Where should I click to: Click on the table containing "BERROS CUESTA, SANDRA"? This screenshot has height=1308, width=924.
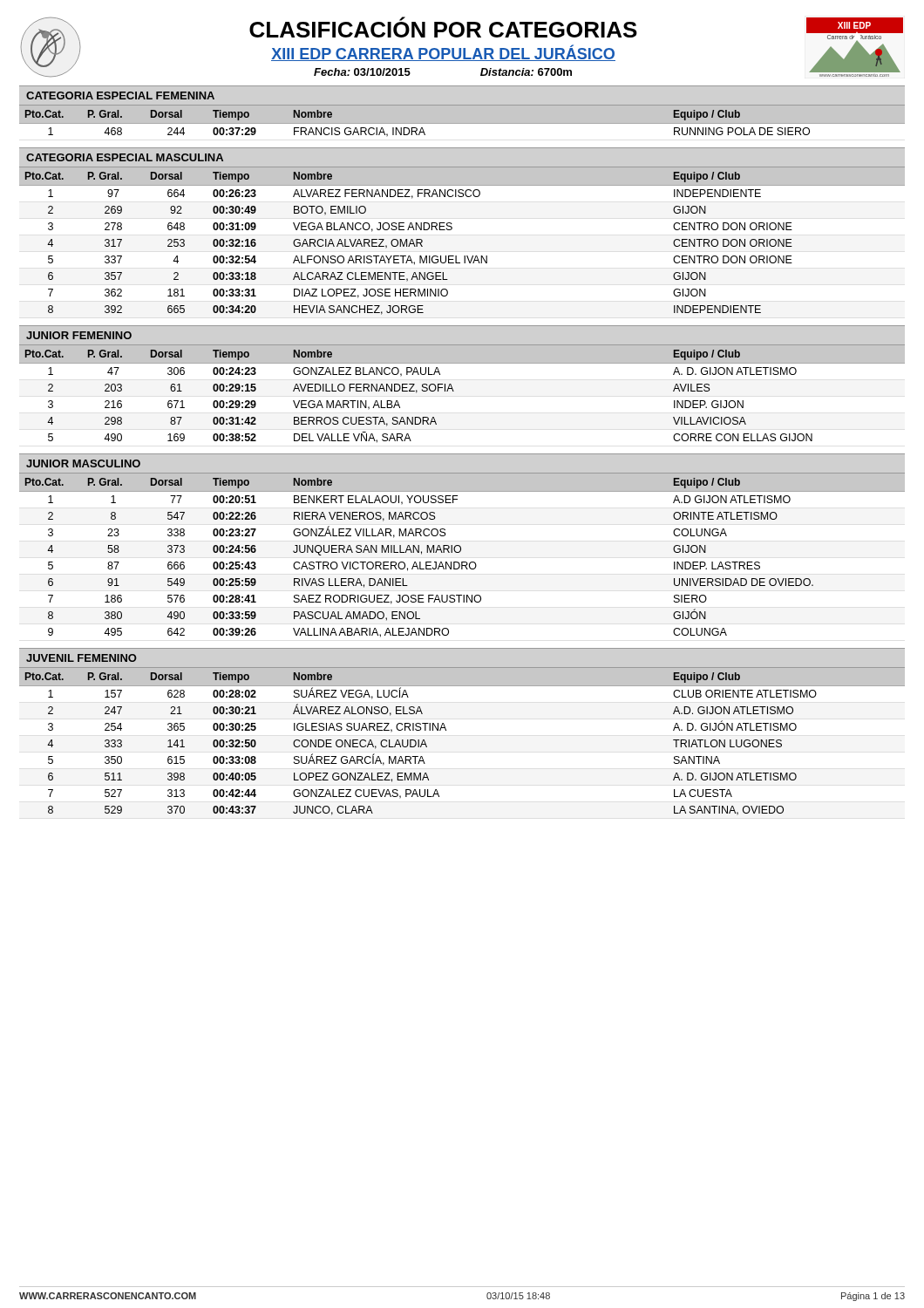[x=462, y=396]
